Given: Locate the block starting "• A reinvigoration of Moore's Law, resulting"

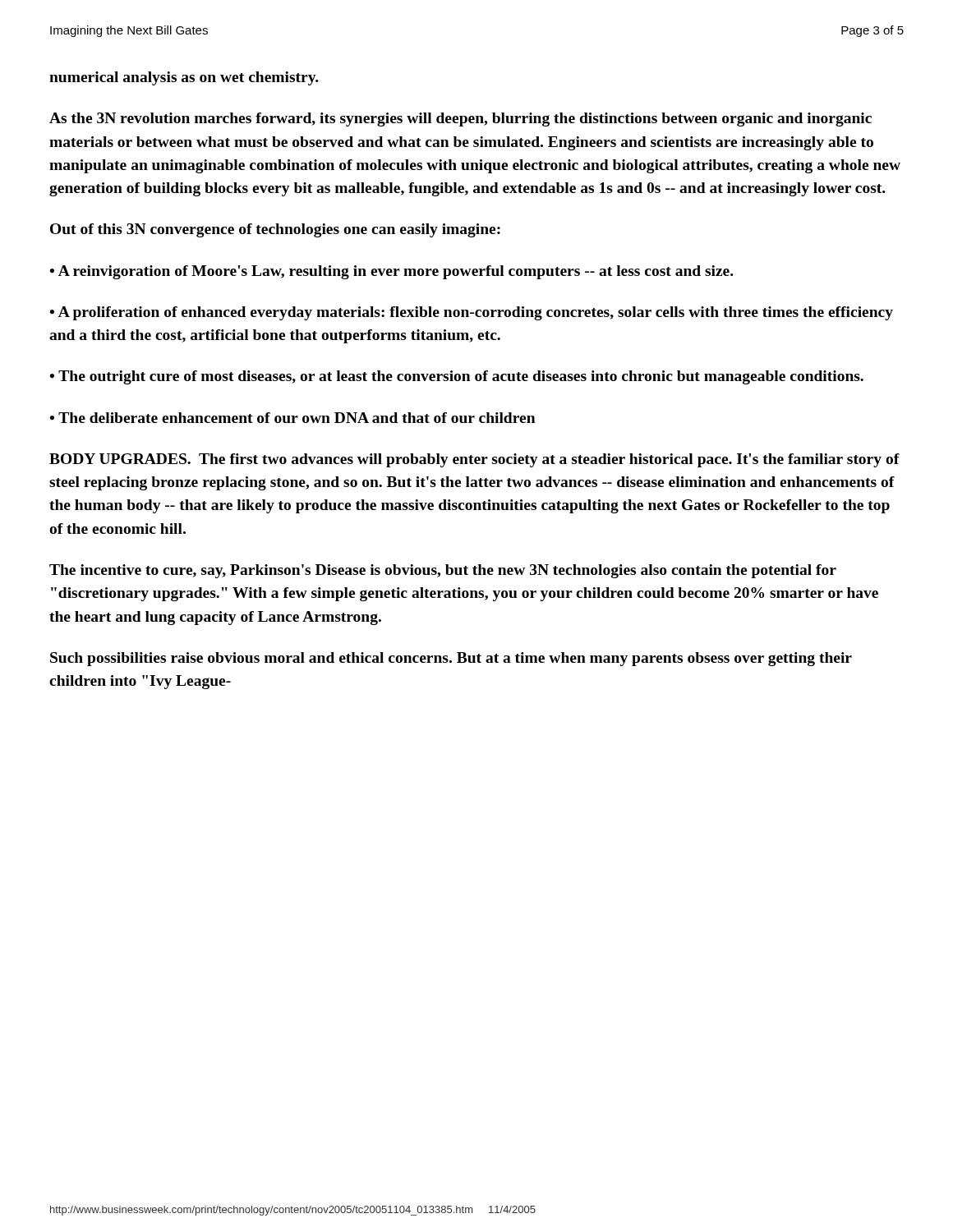Looking at the screenshot, I should click(392, 270).
